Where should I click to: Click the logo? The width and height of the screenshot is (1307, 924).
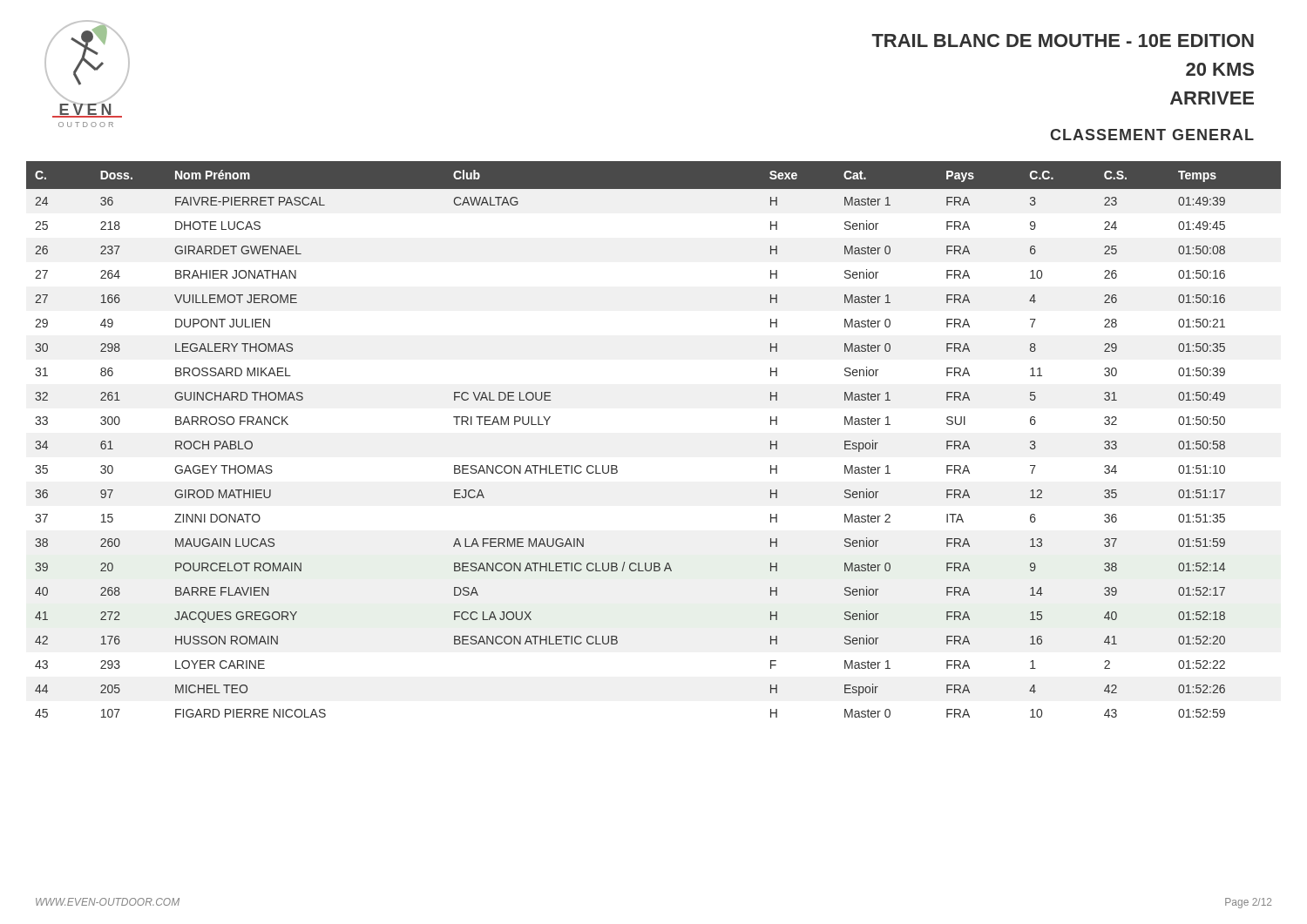(96, 74)
